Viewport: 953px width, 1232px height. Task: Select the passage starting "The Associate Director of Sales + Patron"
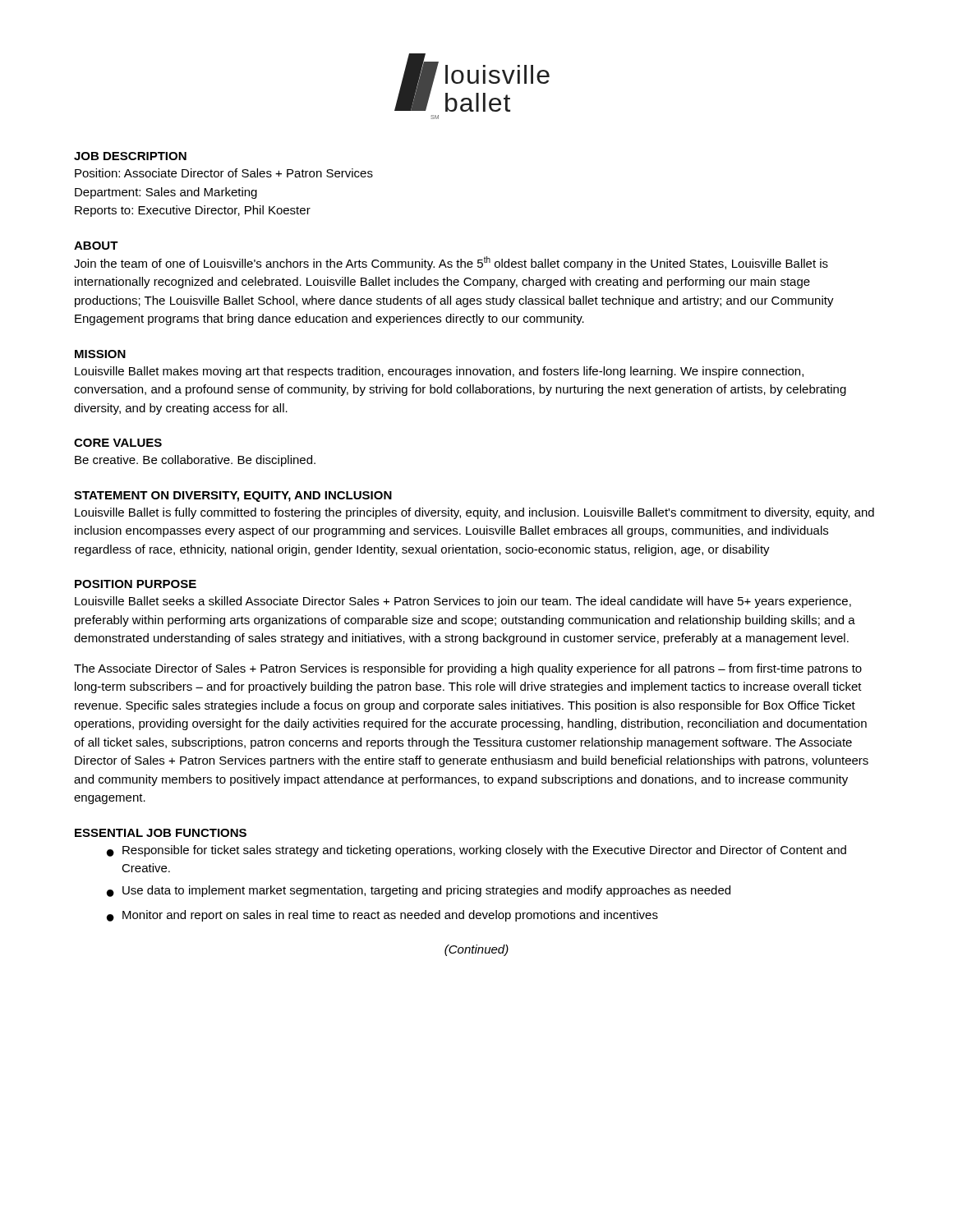[471, 732]
